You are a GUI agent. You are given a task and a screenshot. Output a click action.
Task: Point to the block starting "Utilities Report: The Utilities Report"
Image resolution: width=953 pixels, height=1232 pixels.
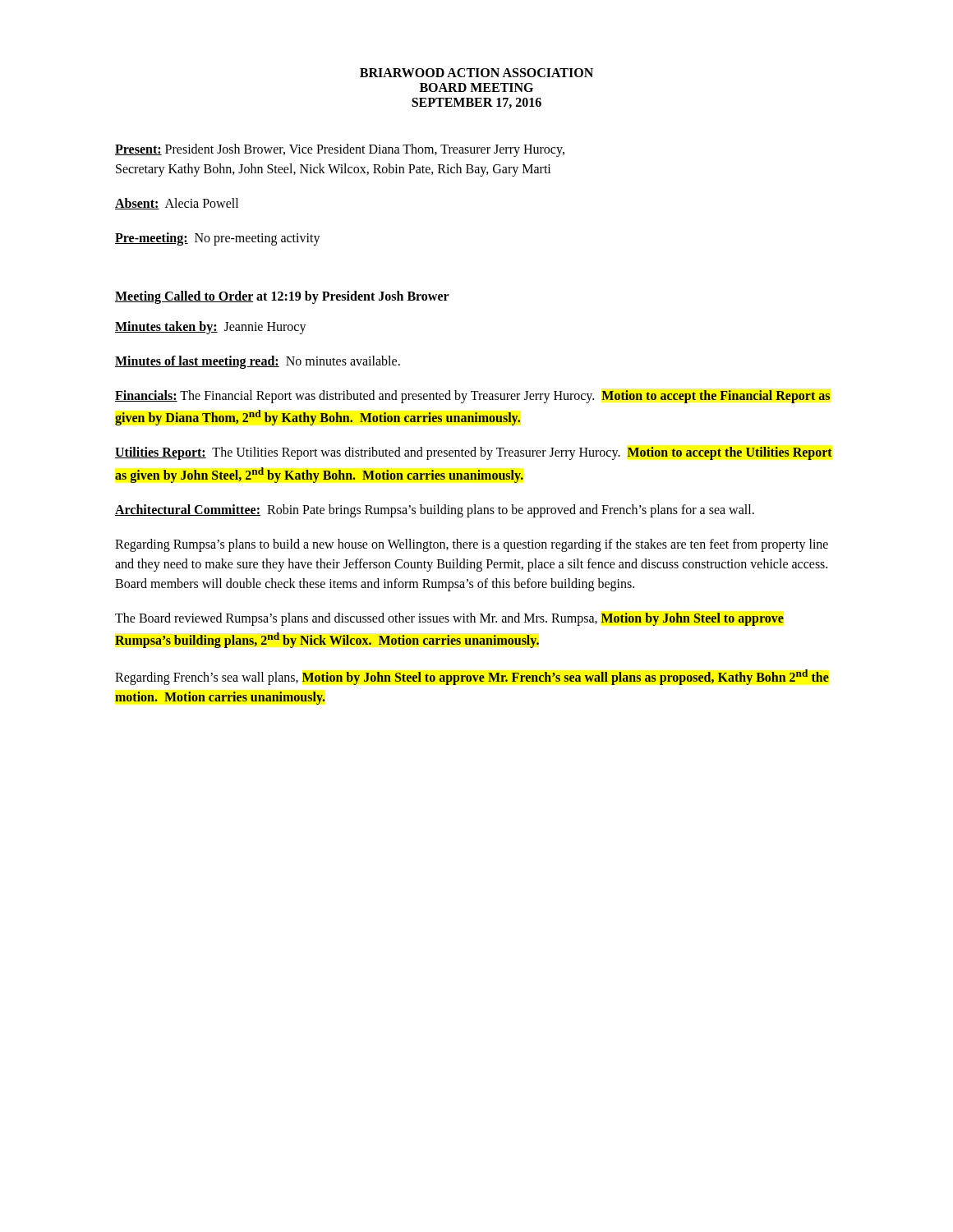[x=476, y=464]
